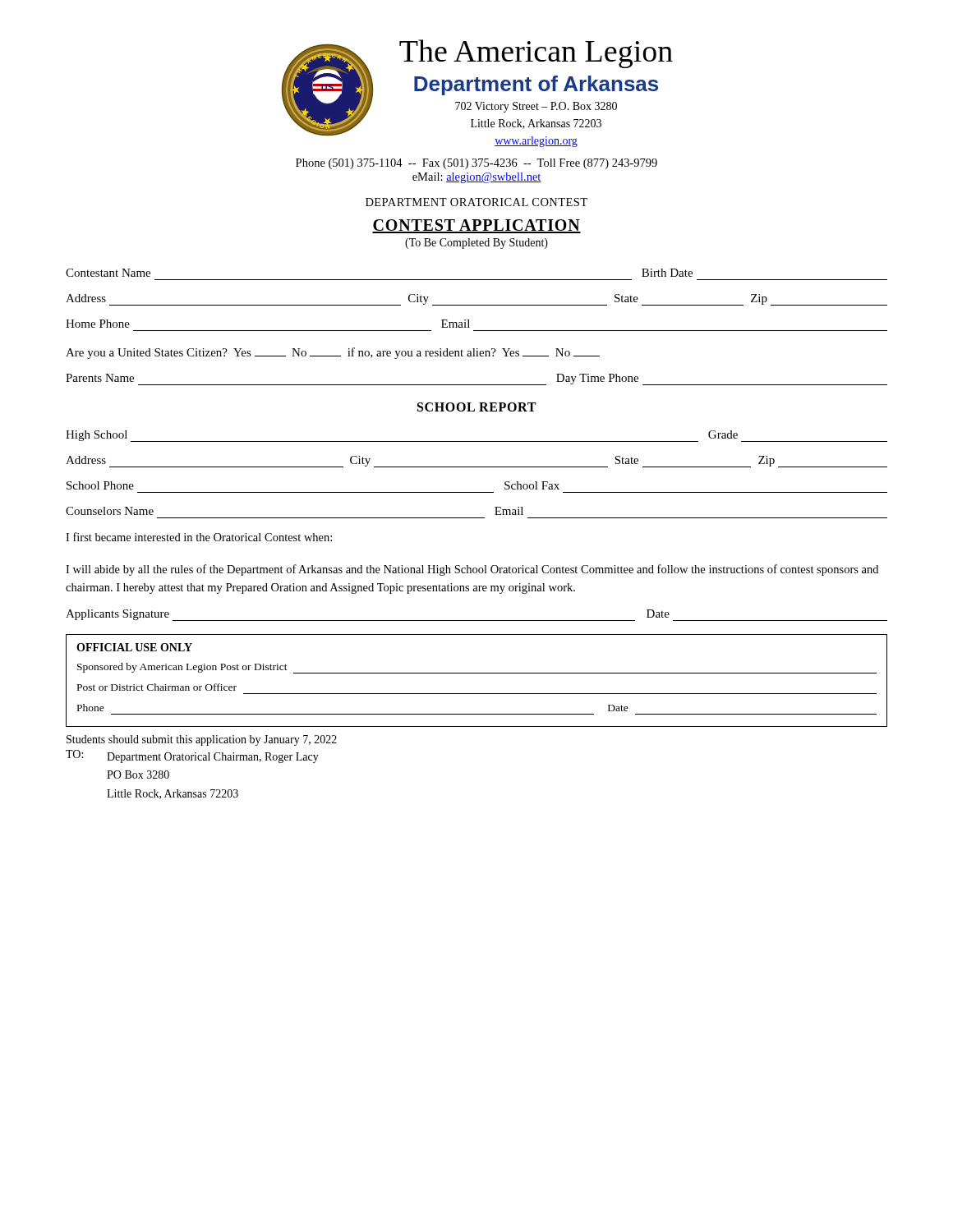Locate the block starting "I first became"
953x1232 pixels.
click(199, 537)
